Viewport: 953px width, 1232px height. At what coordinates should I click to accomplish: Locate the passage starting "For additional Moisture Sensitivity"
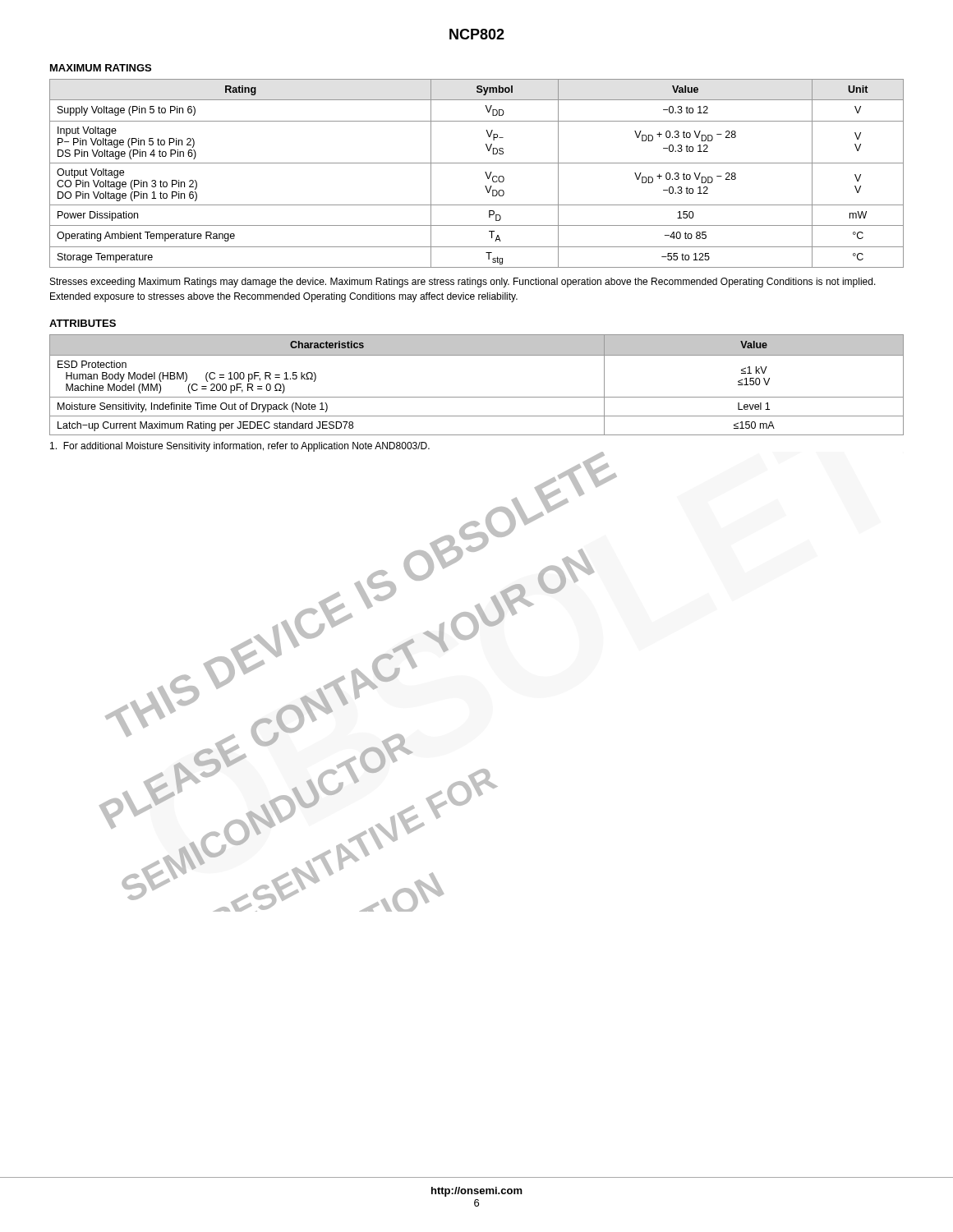click(x=240, y=446)
